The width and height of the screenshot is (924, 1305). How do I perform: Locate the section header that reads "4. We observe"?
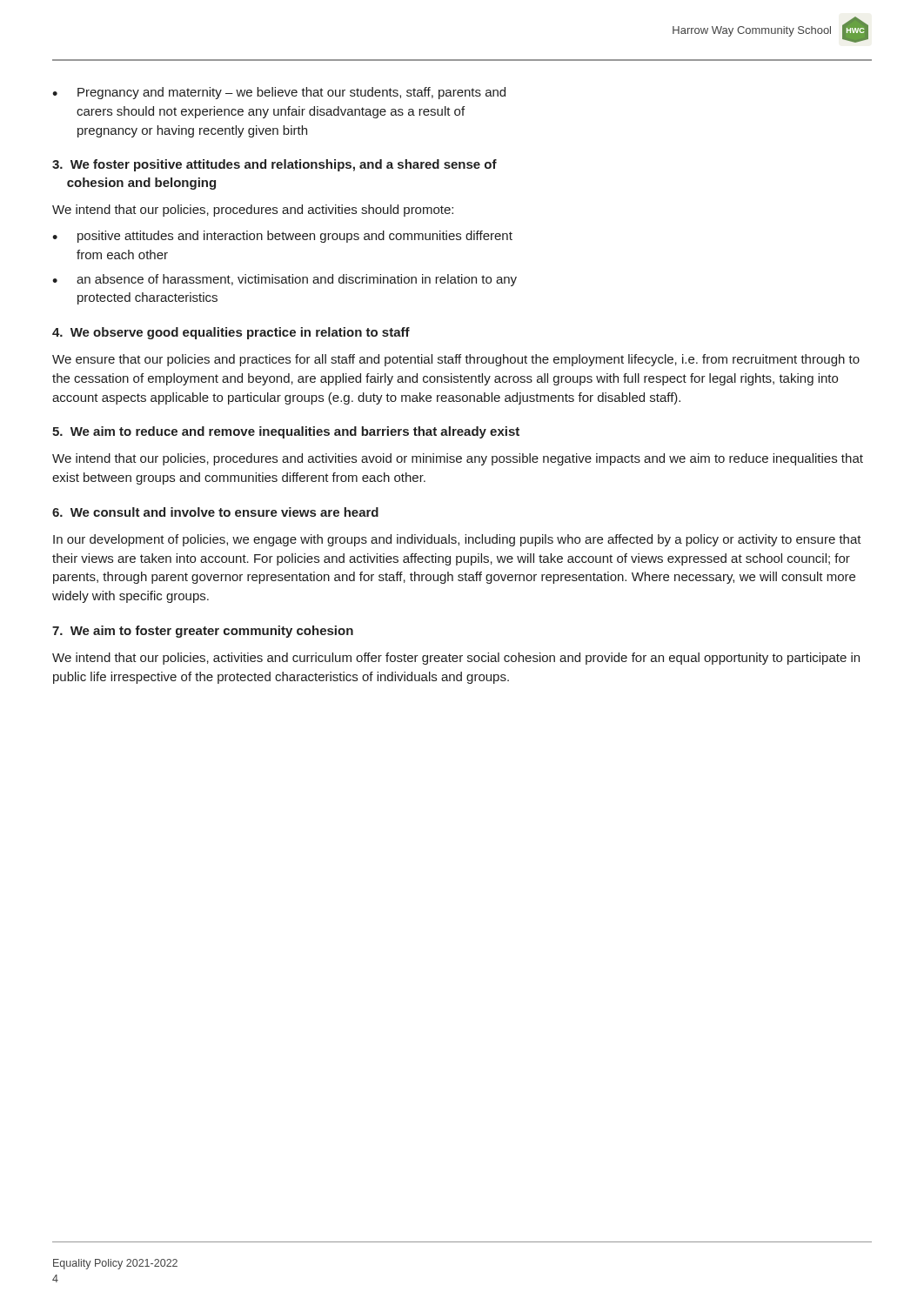[x=231, y=332]
